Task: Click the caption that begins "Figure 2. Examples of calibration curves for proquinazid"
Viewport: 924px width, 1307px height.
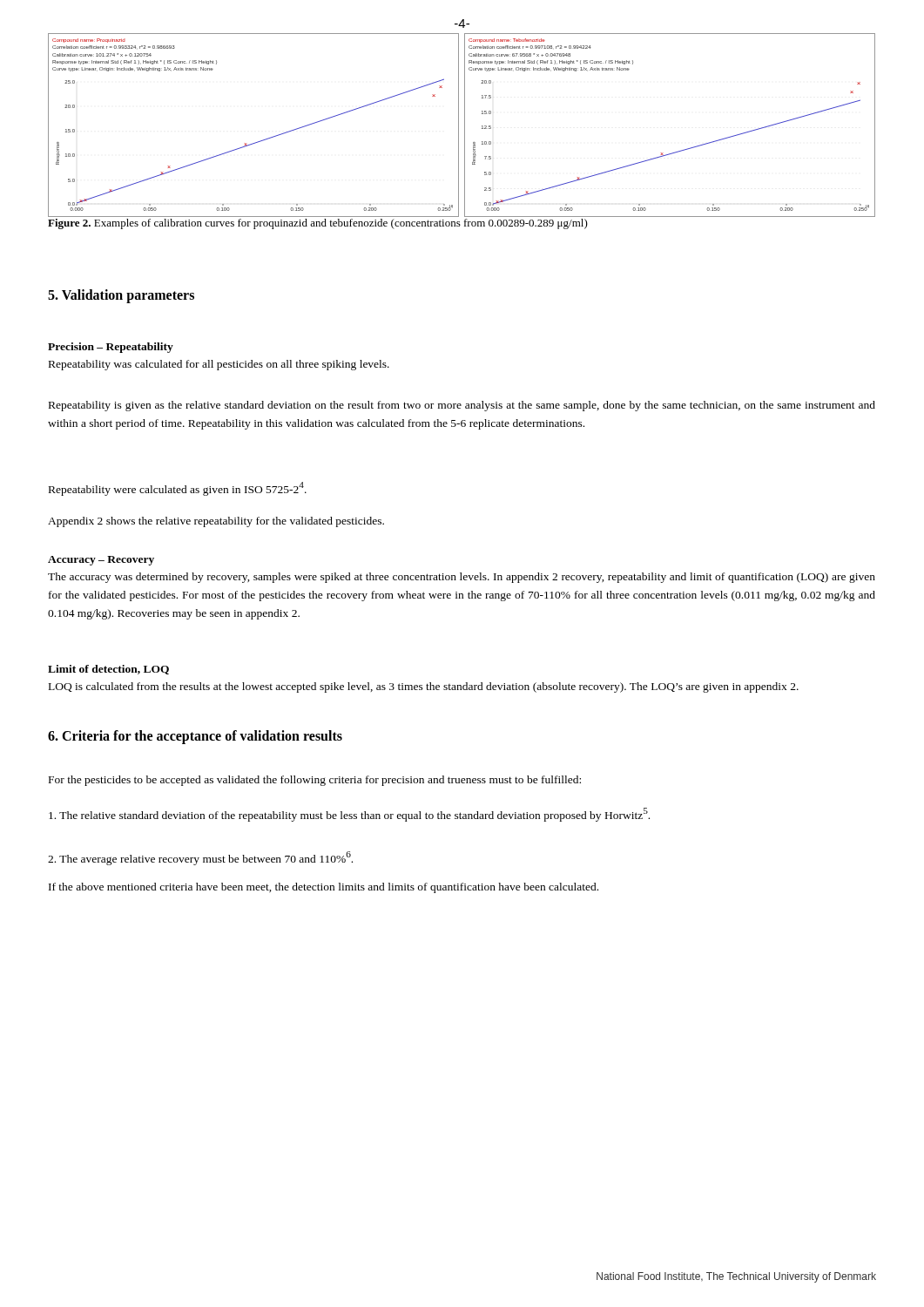Action: pos(318,223)
